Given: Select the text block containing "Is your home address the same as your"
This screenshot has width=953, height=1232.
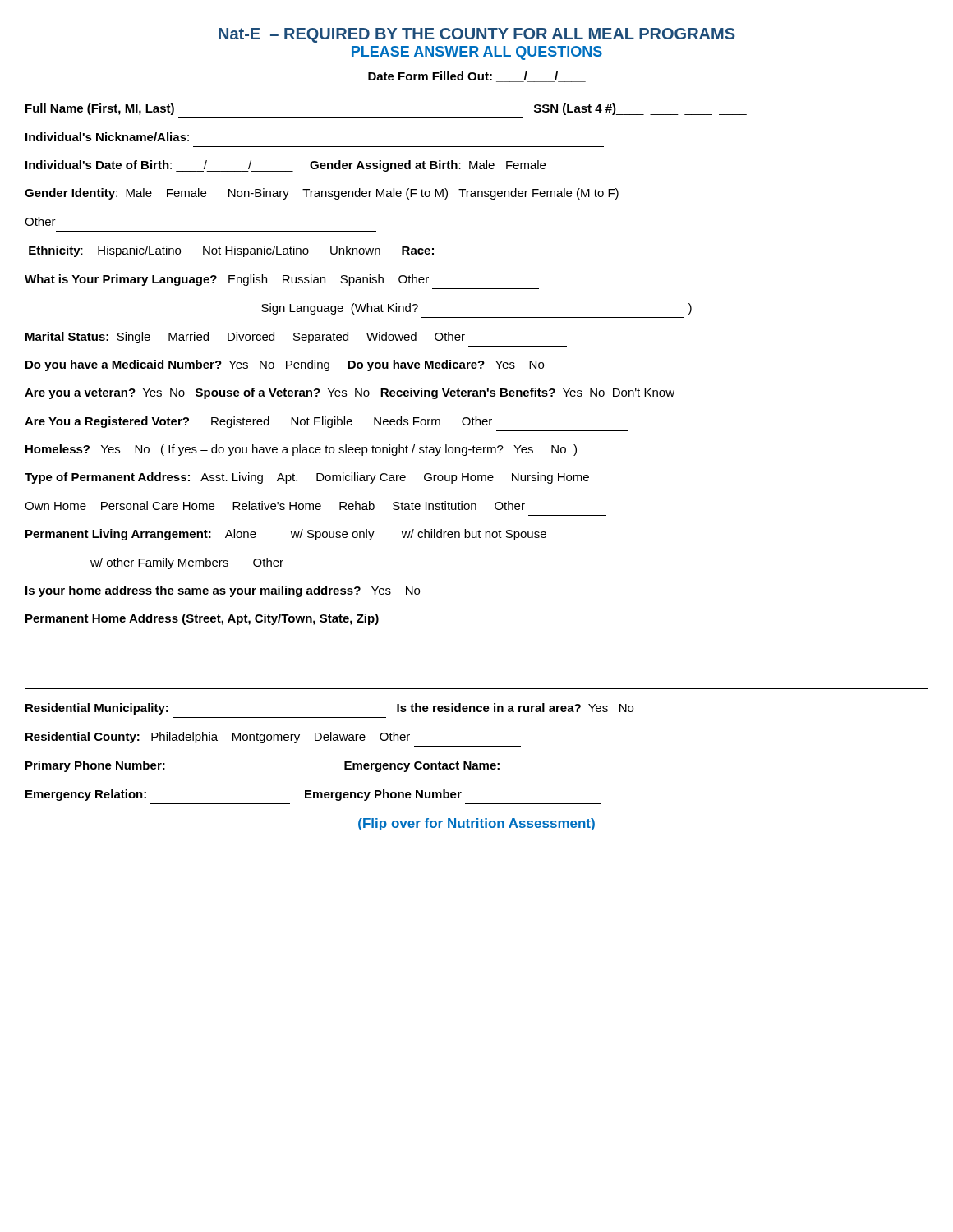Looking at the screenshot, I should [223, 590].
